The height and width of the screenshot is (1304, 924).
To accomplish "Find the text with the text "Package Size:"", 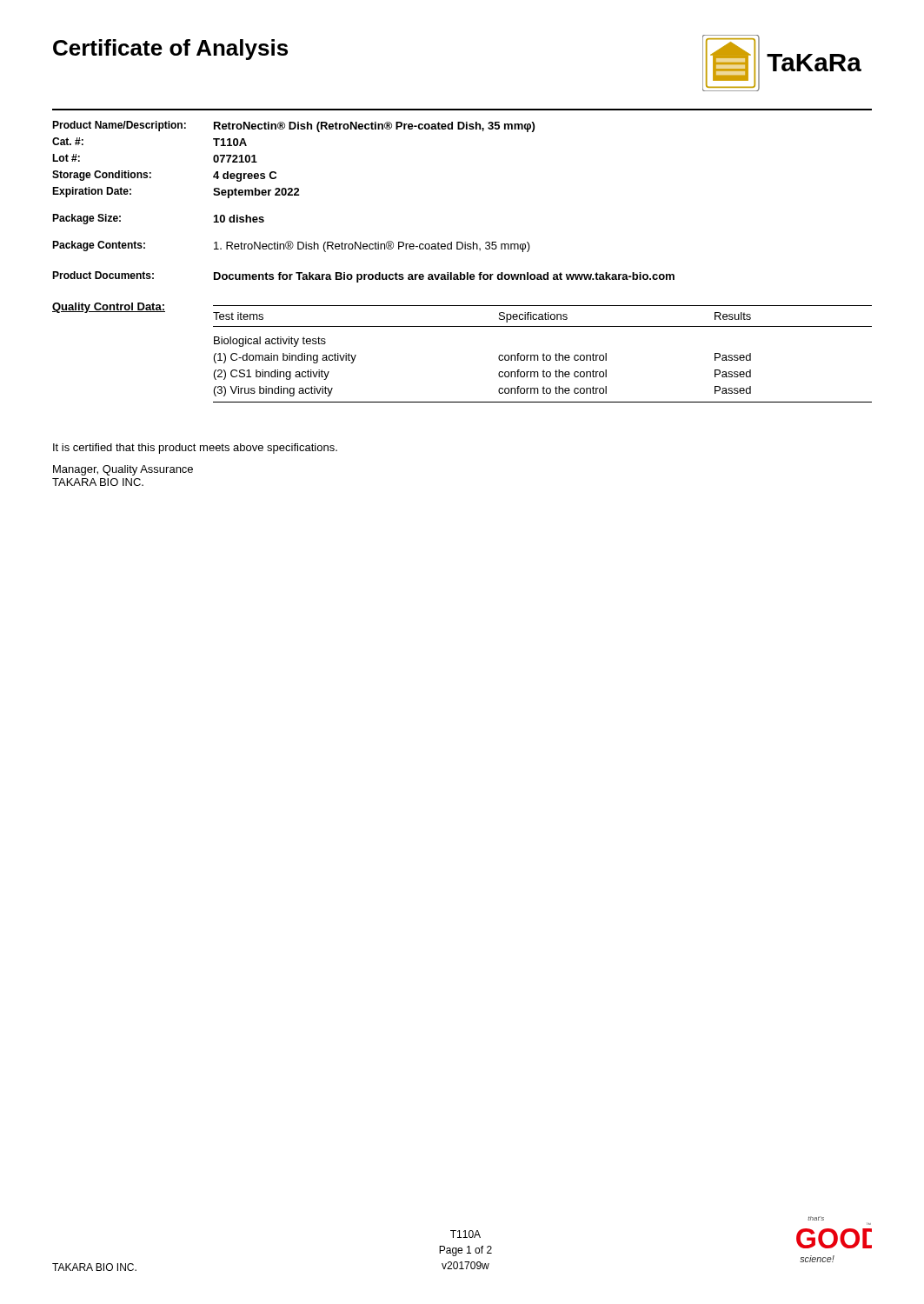I will (x=87, y=218).
